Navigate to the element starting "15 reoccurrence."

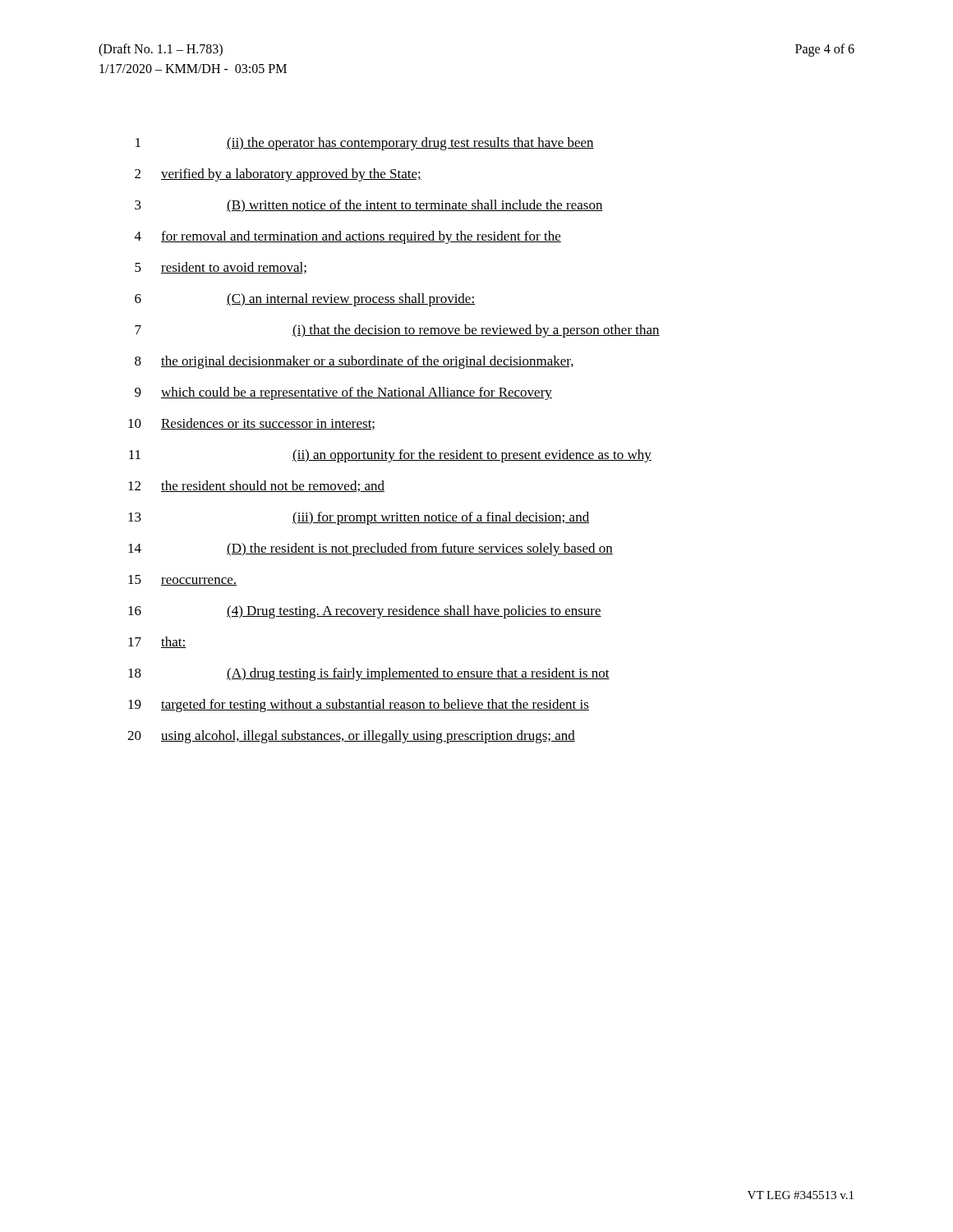coord(182,580)
